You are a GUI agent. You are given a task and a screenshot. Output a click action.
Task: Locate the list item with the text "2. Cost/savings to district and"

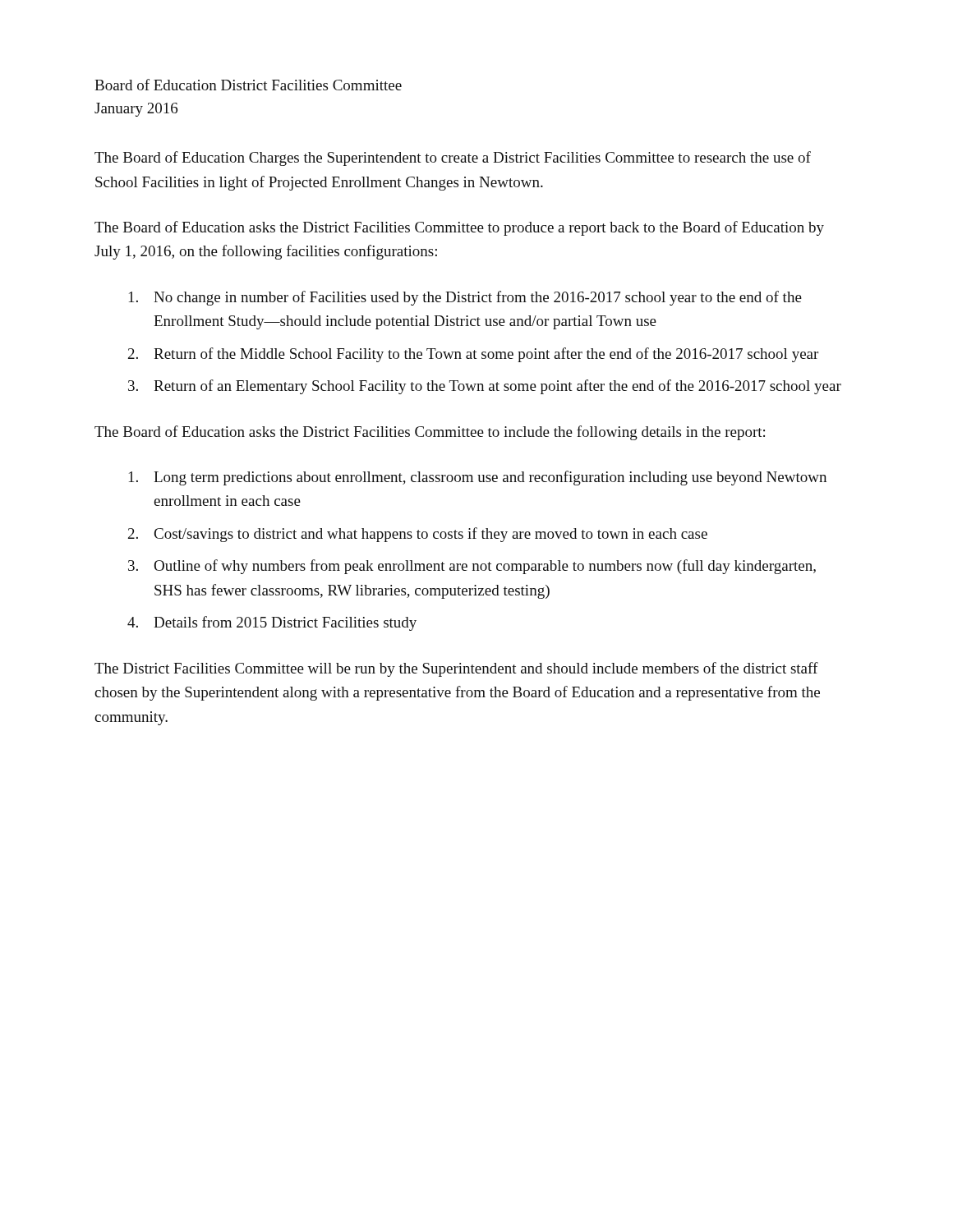[x=487, y=534]
